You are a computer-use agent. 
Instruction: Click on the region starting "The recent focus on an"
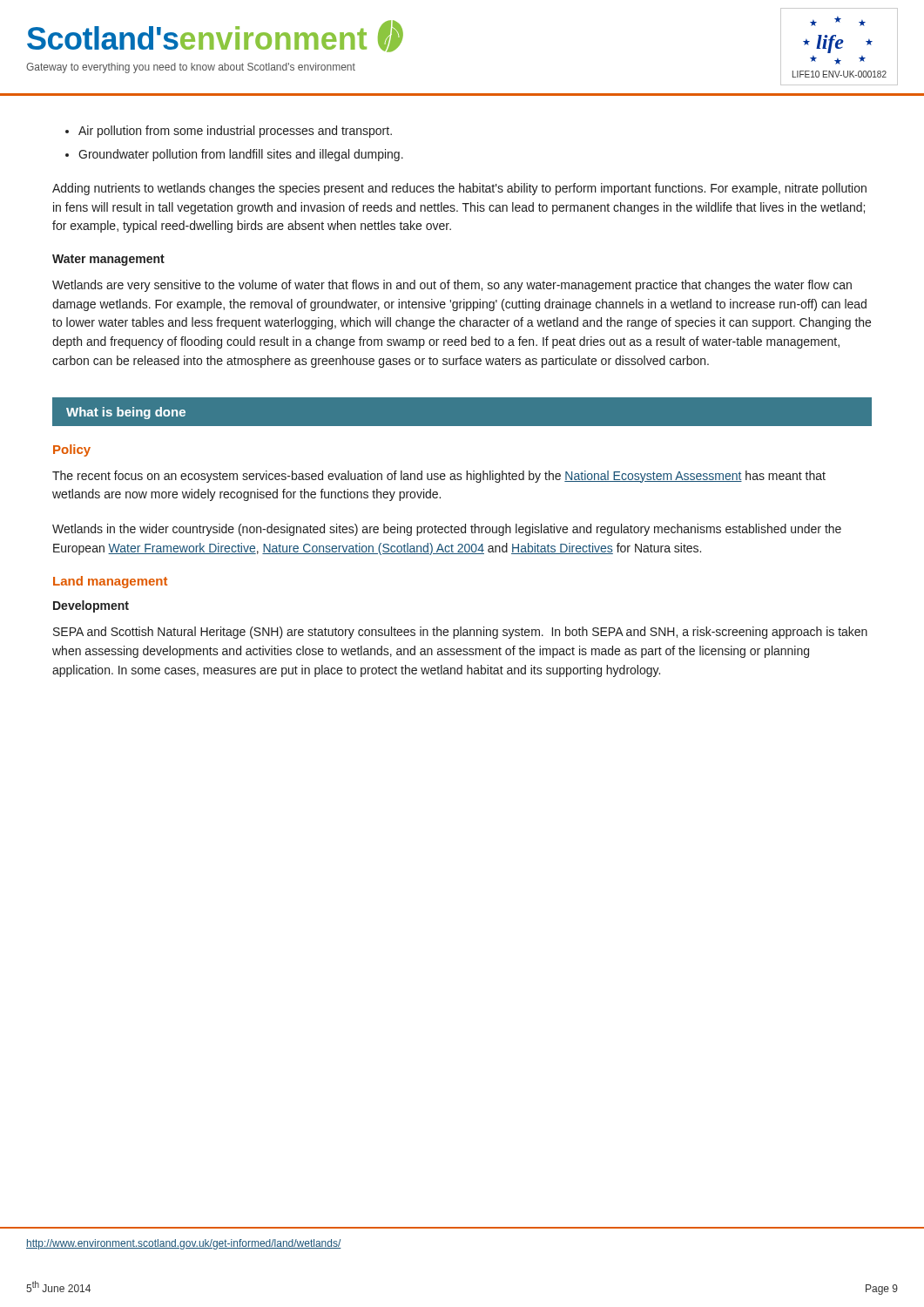coord(439,485)
